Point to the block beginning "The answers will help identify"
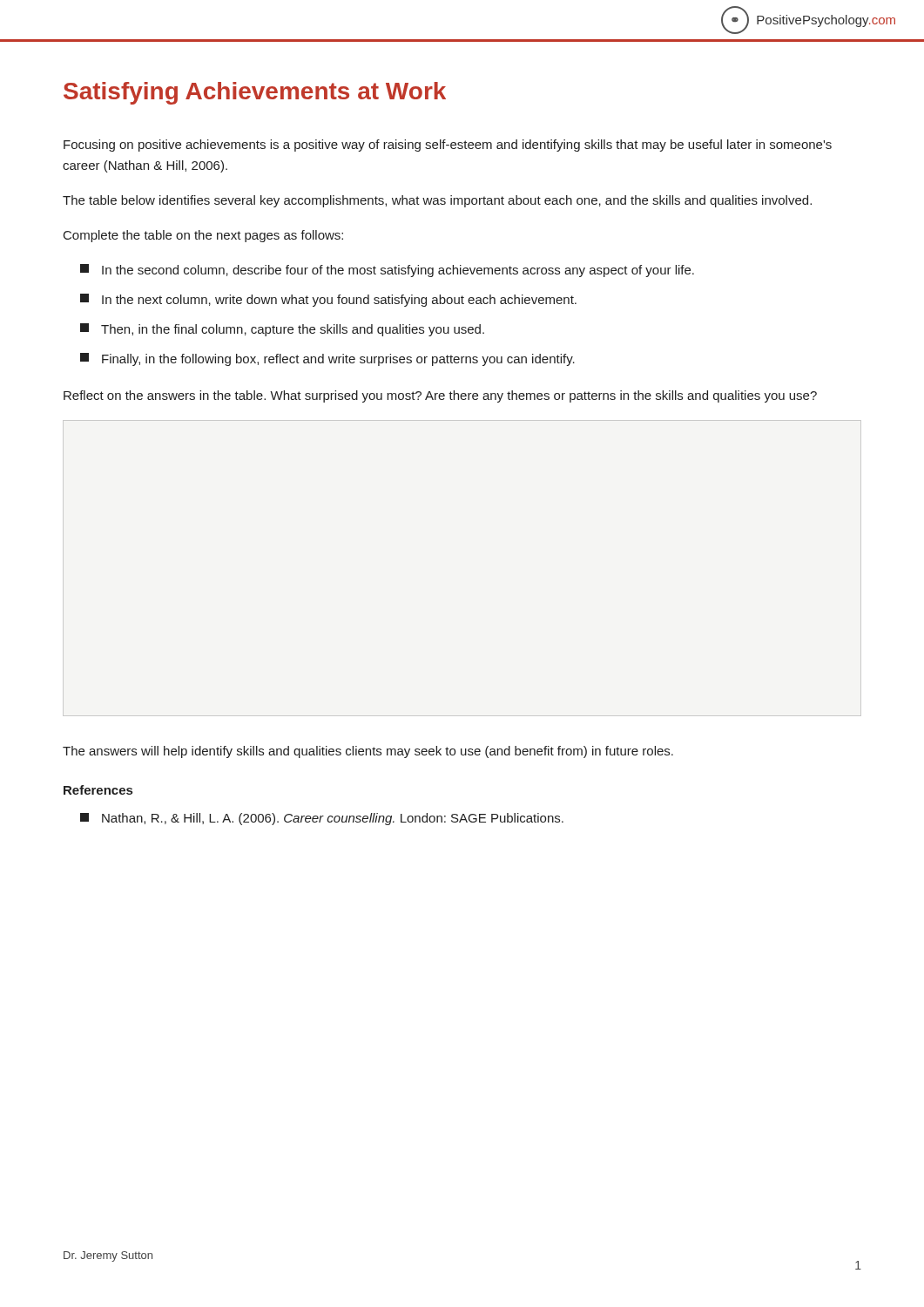Image resolution: width=924 pixels, height=1307 pixels. (368, 750)
